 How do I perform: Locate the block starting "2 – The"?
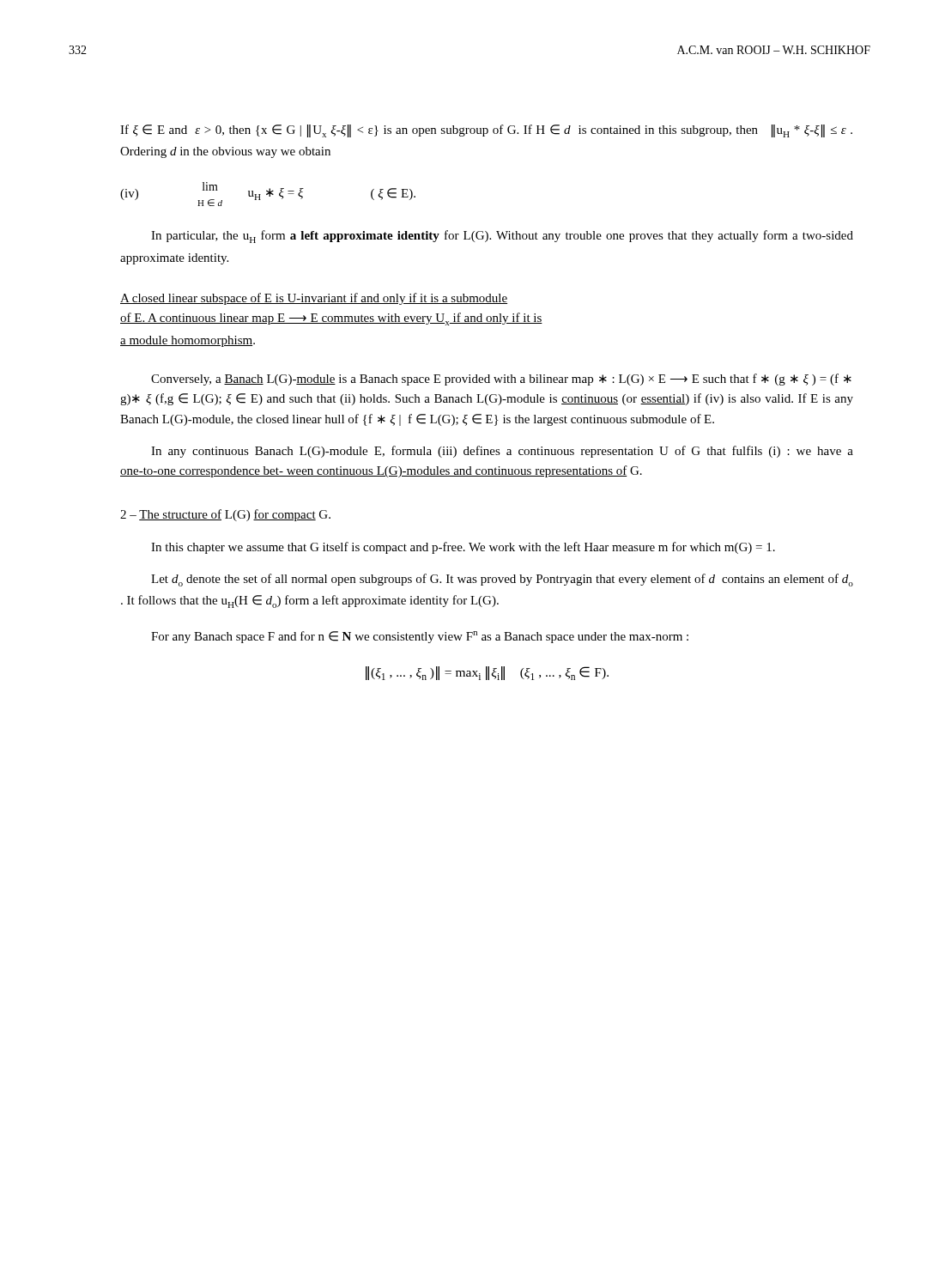[x=226, y=515]
